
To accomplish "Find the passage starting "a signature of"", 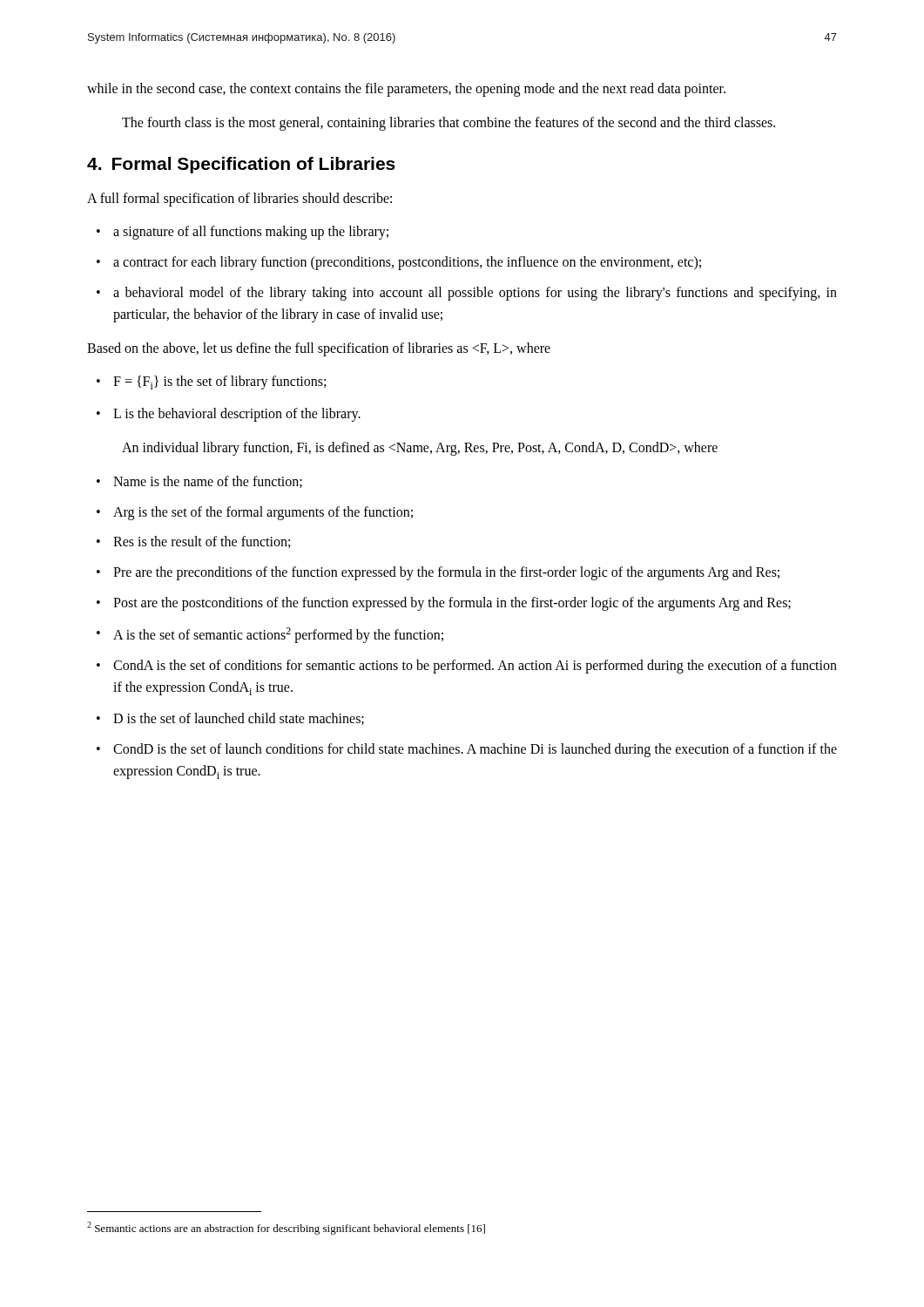I will (251, 232).
